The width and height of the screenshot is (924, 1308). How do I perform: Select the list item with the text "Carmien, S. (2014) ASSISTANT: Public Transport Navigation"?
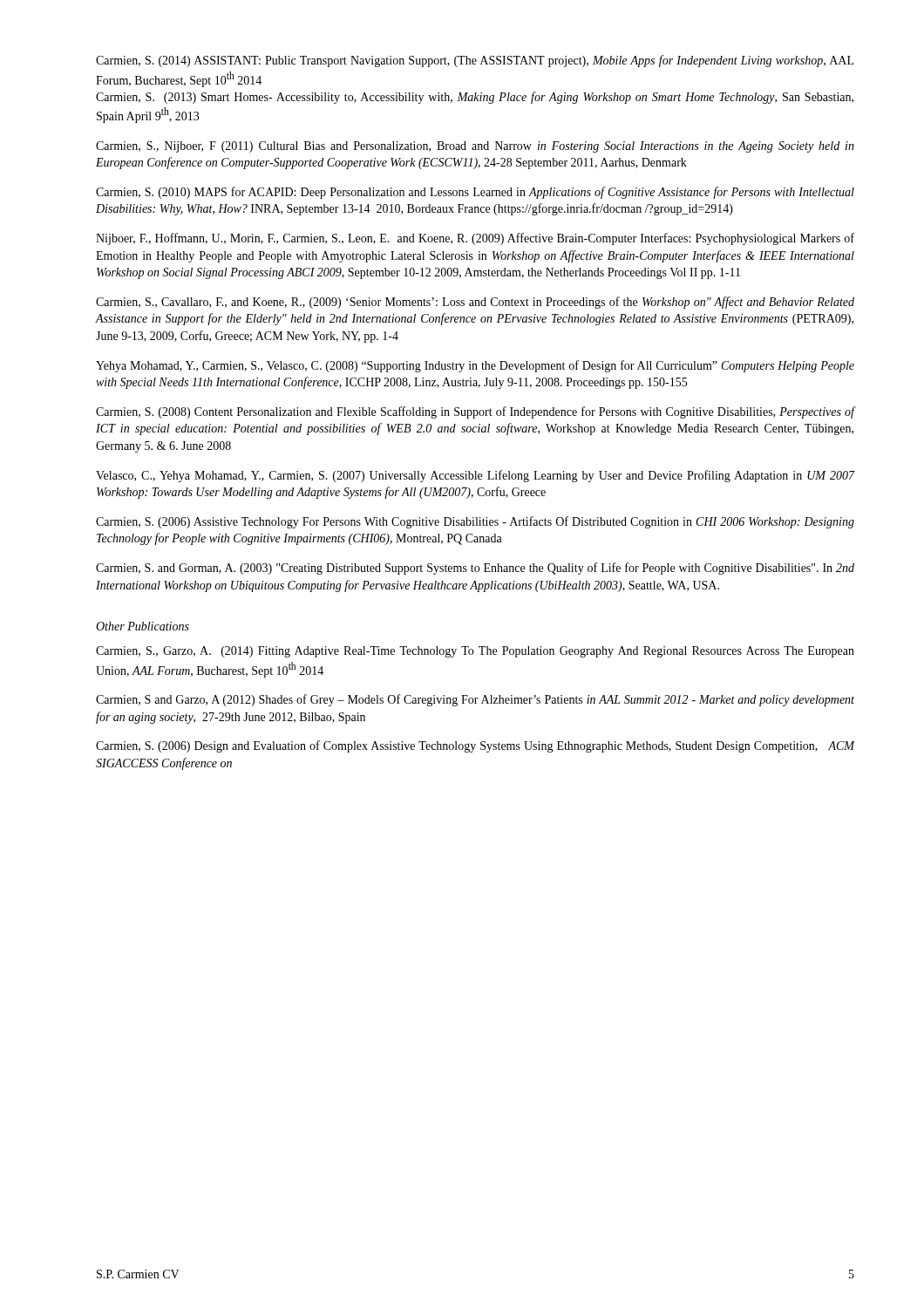475,89
